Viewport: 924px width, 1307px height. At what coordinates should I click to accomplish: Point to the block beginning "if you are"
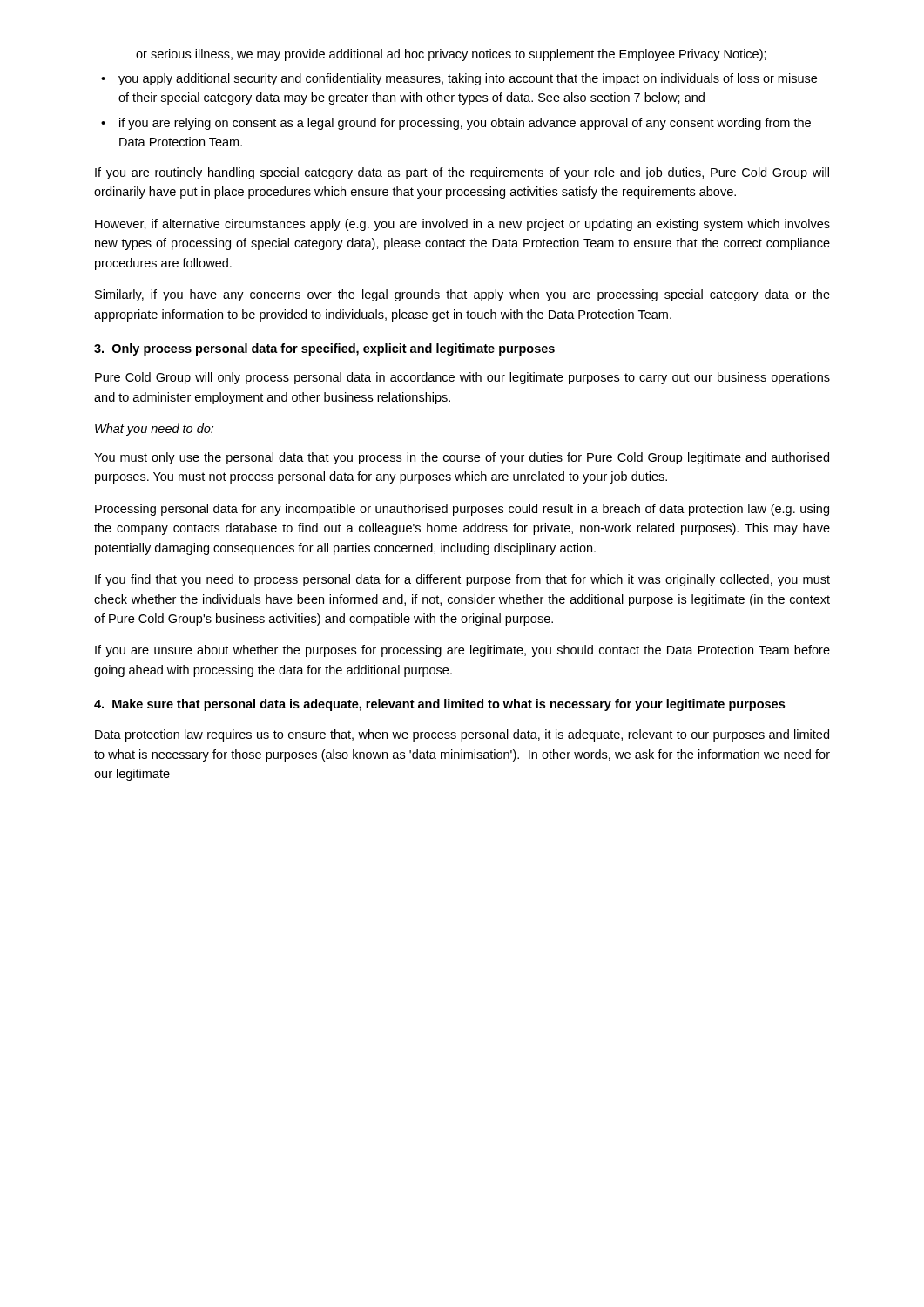[465, 133]
